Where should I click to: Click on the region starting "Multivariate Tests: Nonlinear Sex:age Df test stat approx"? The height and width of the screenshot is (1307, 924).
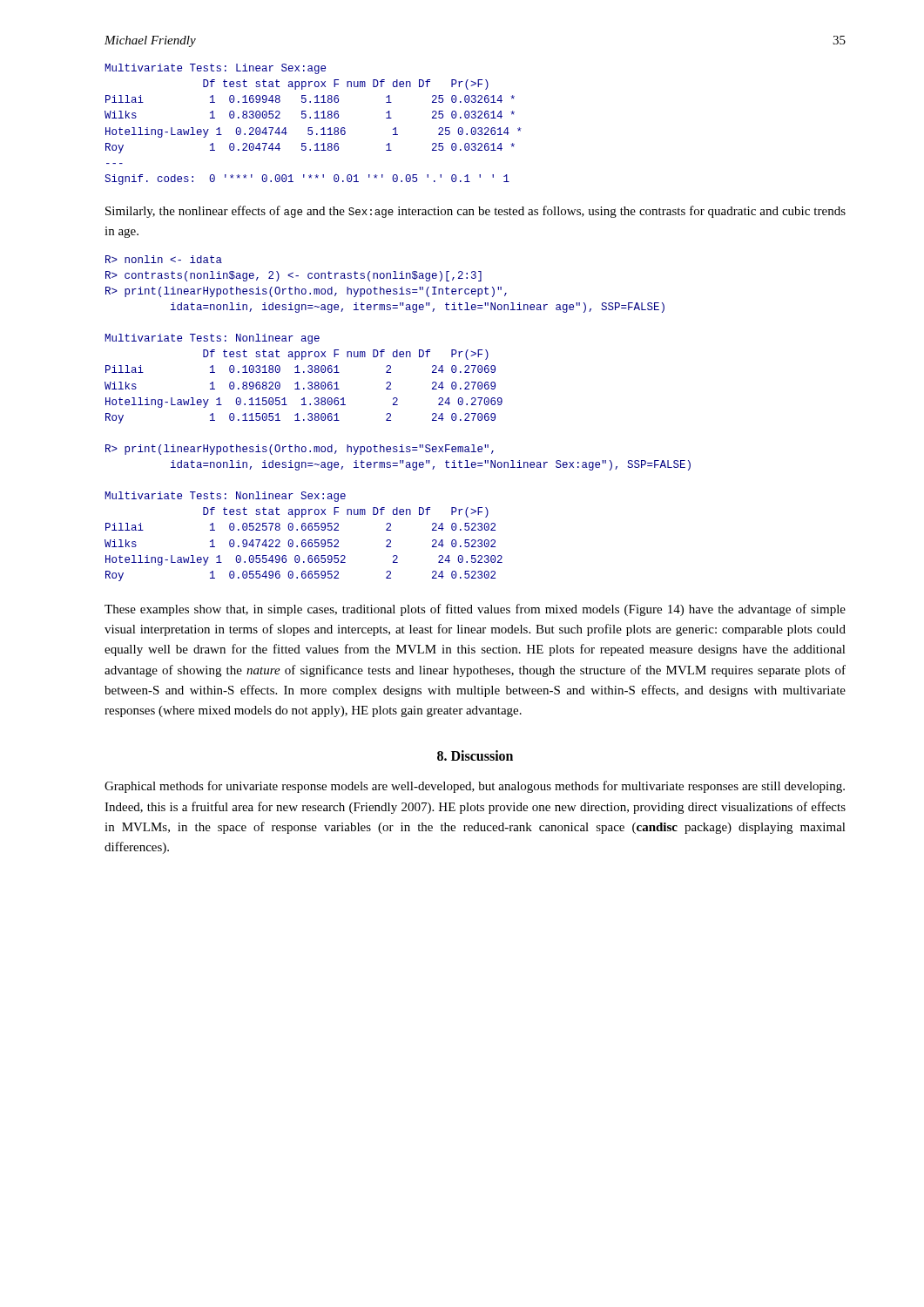click(475, 536)
